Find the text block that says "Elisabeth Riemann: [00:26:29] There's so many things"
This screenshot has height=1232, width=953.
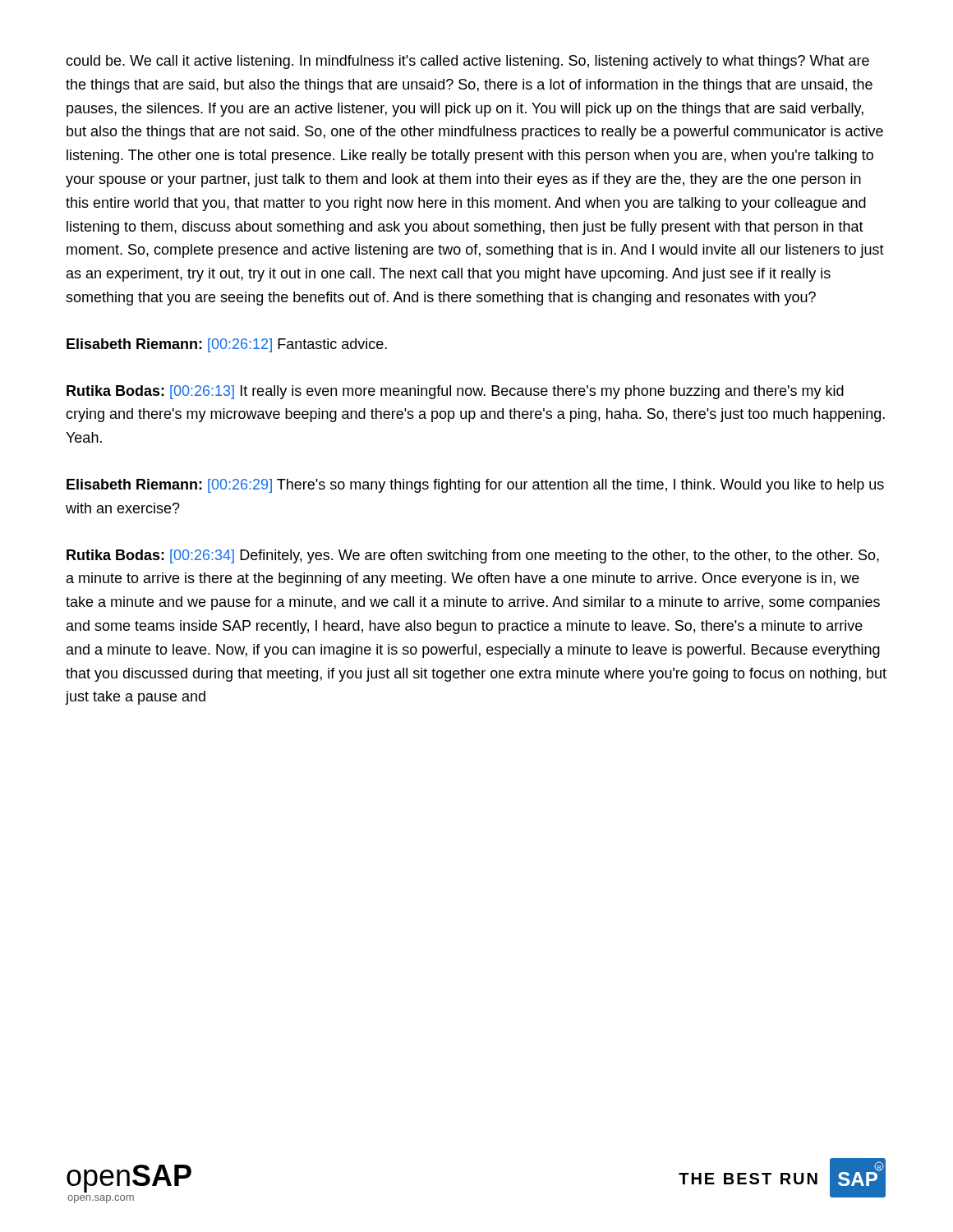tap(475, 496)
